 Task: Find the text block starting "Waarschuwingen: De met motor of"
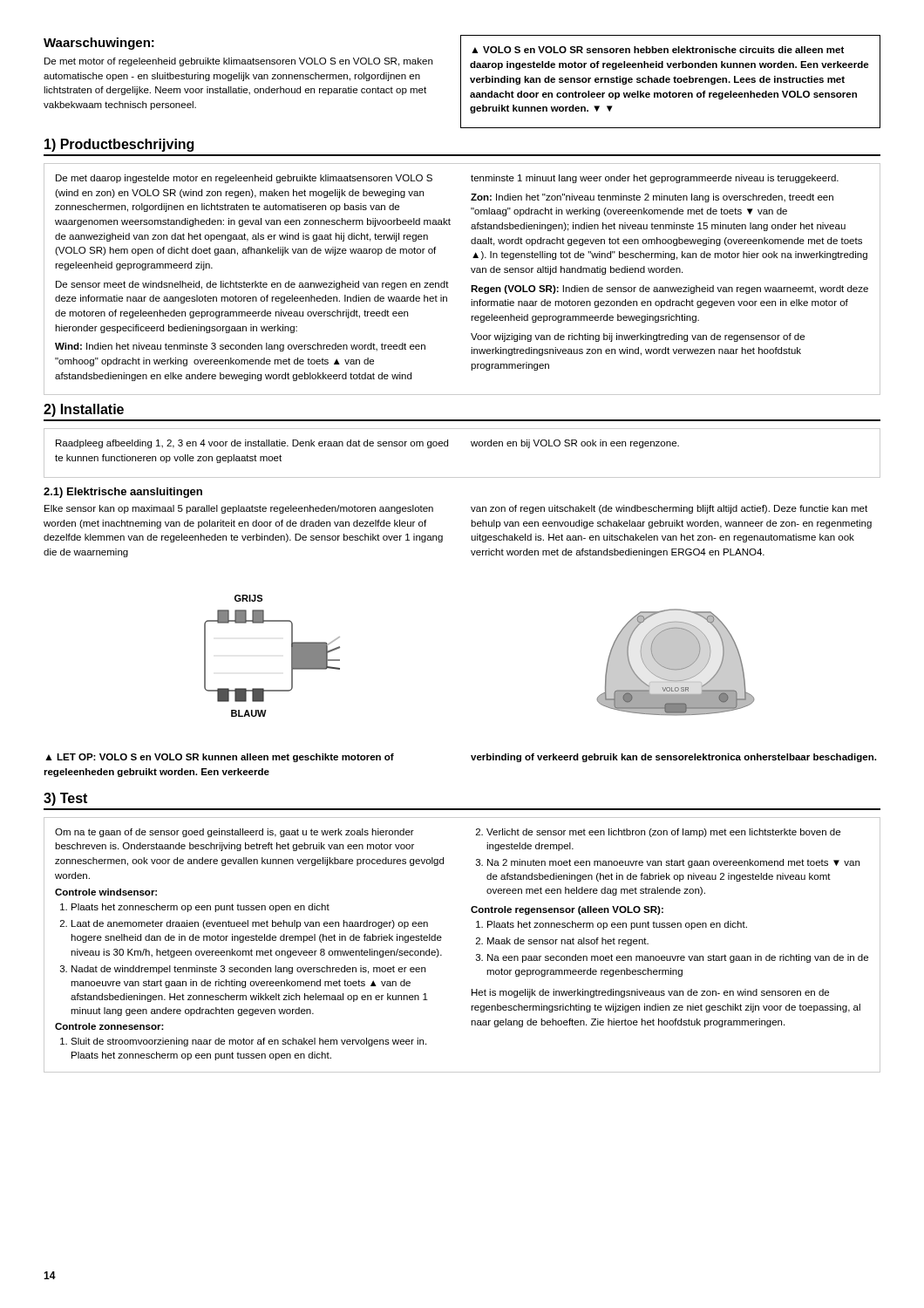tap(244, 74)
